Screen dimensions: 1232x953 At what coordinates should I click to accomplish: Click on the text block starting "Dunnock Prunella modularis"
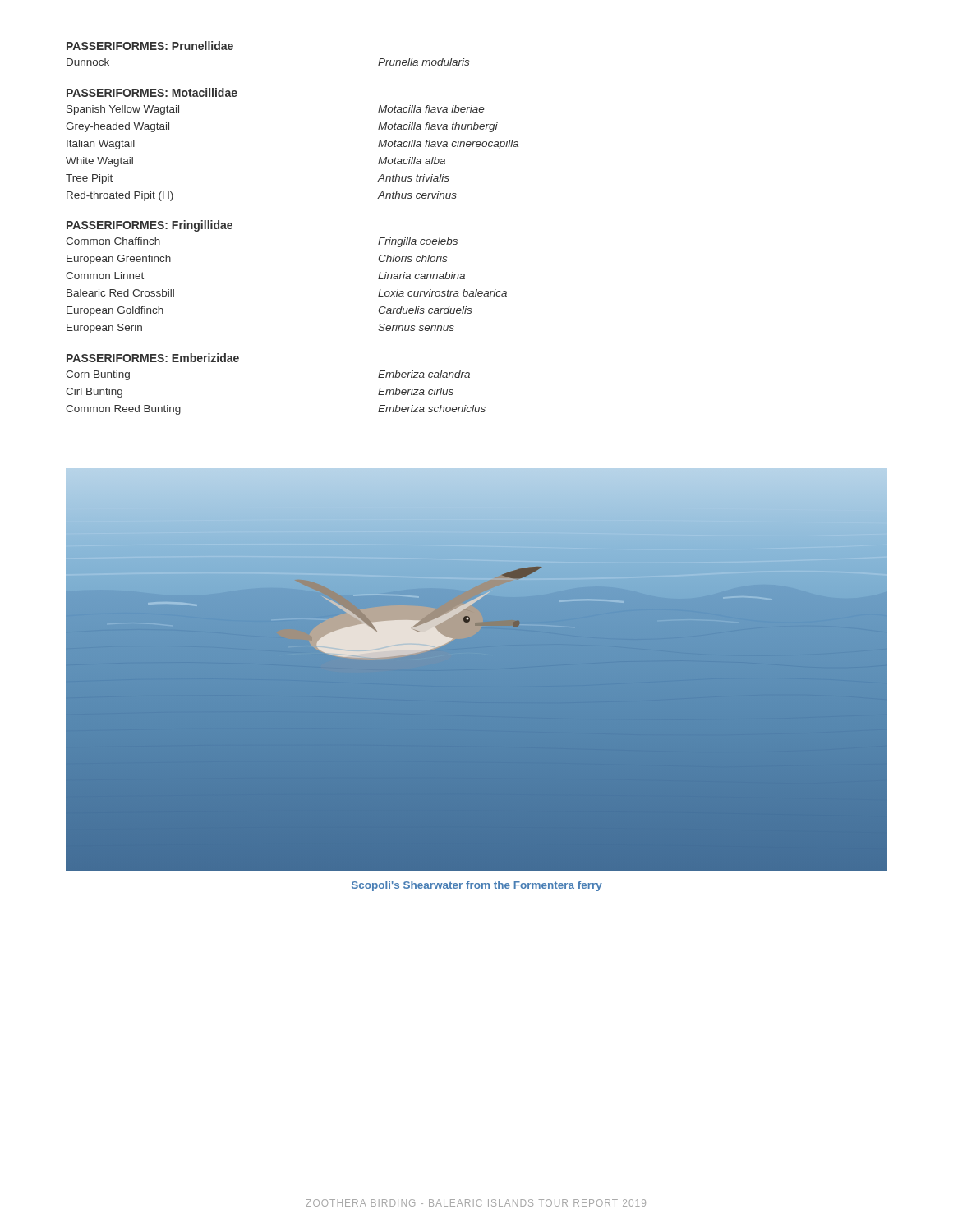pos(88,61)
